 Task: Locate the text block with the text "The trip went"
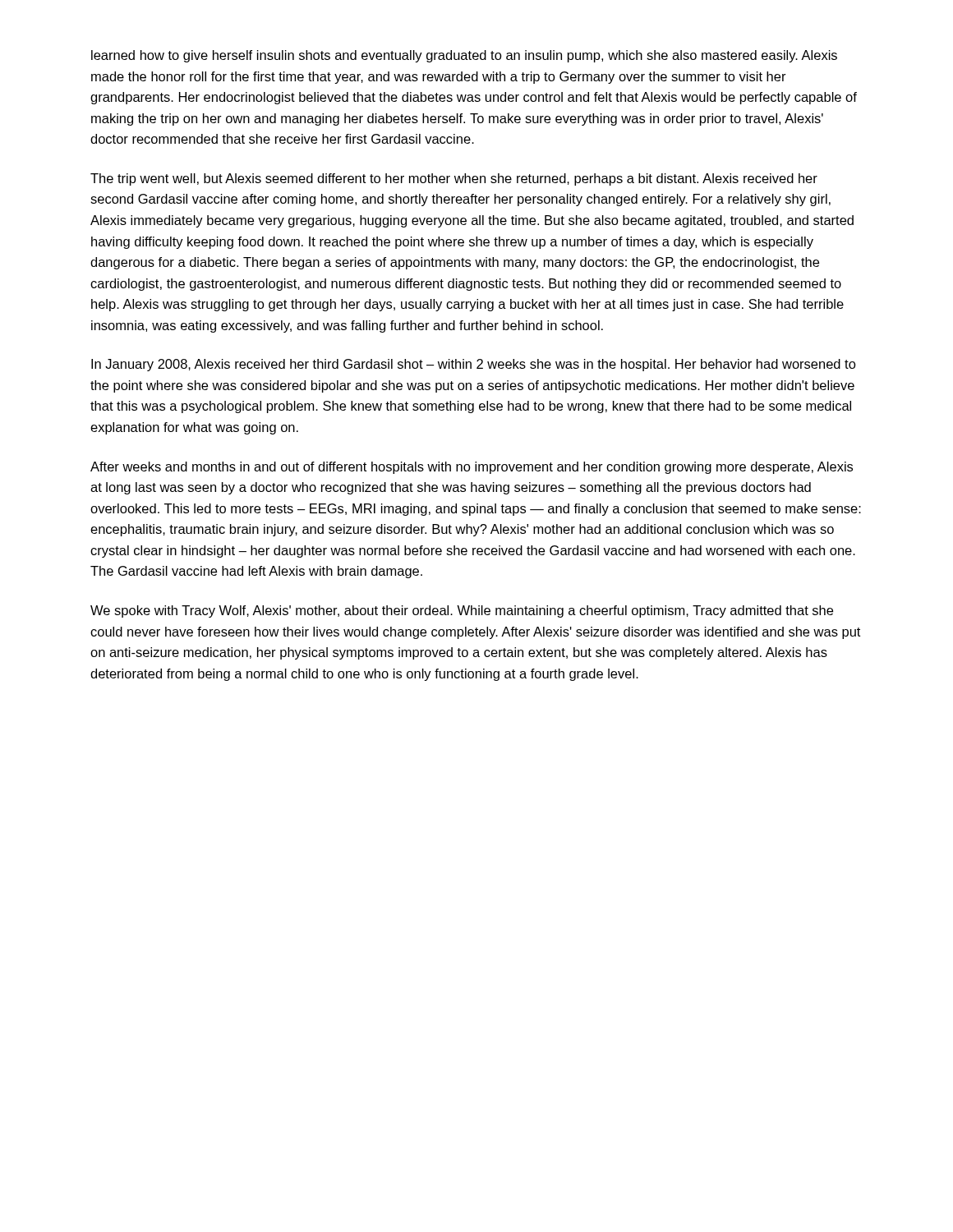(472, 252)
